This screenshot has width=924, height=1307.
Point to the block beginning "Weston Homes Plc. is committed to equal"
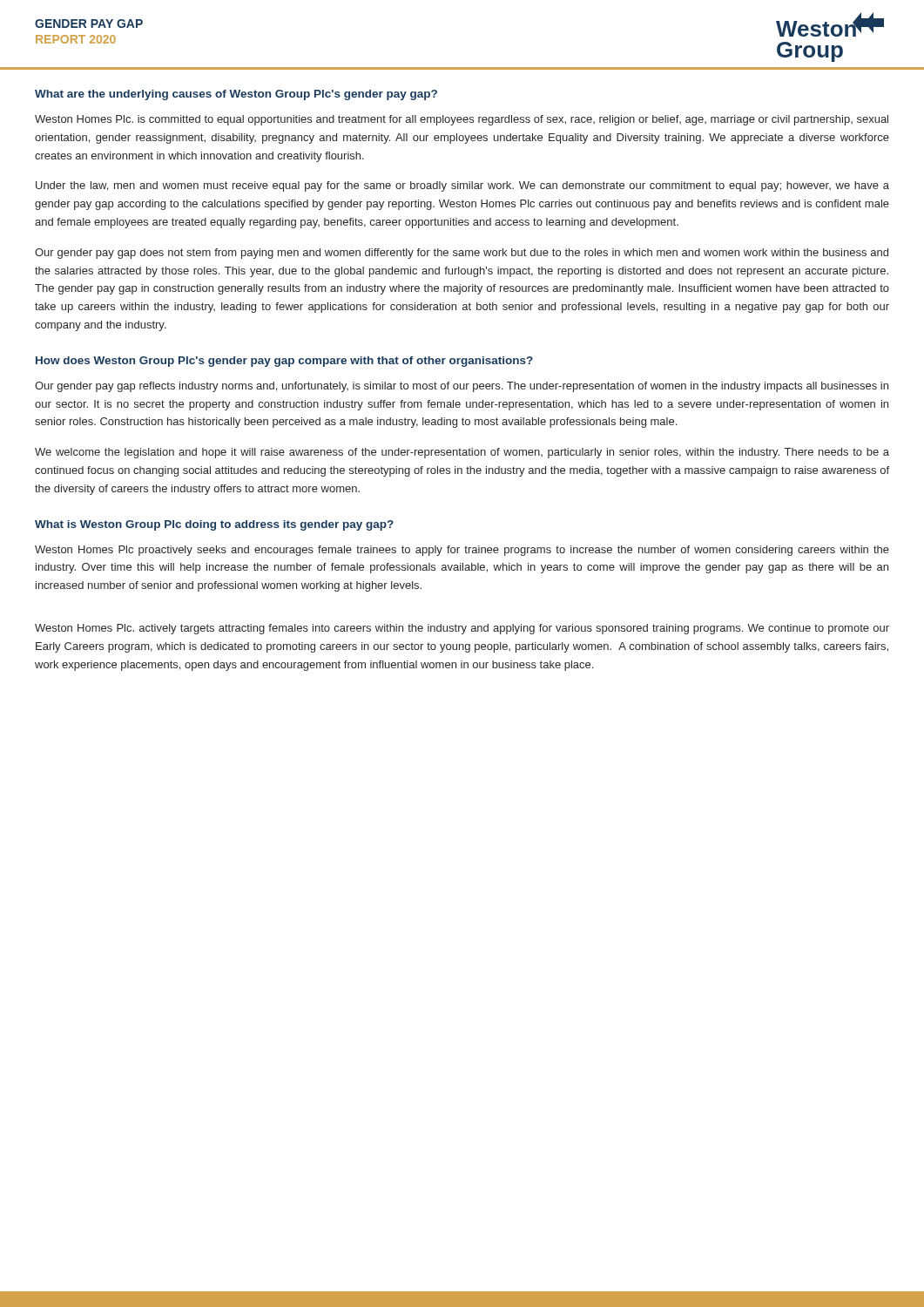click(462, 137)
